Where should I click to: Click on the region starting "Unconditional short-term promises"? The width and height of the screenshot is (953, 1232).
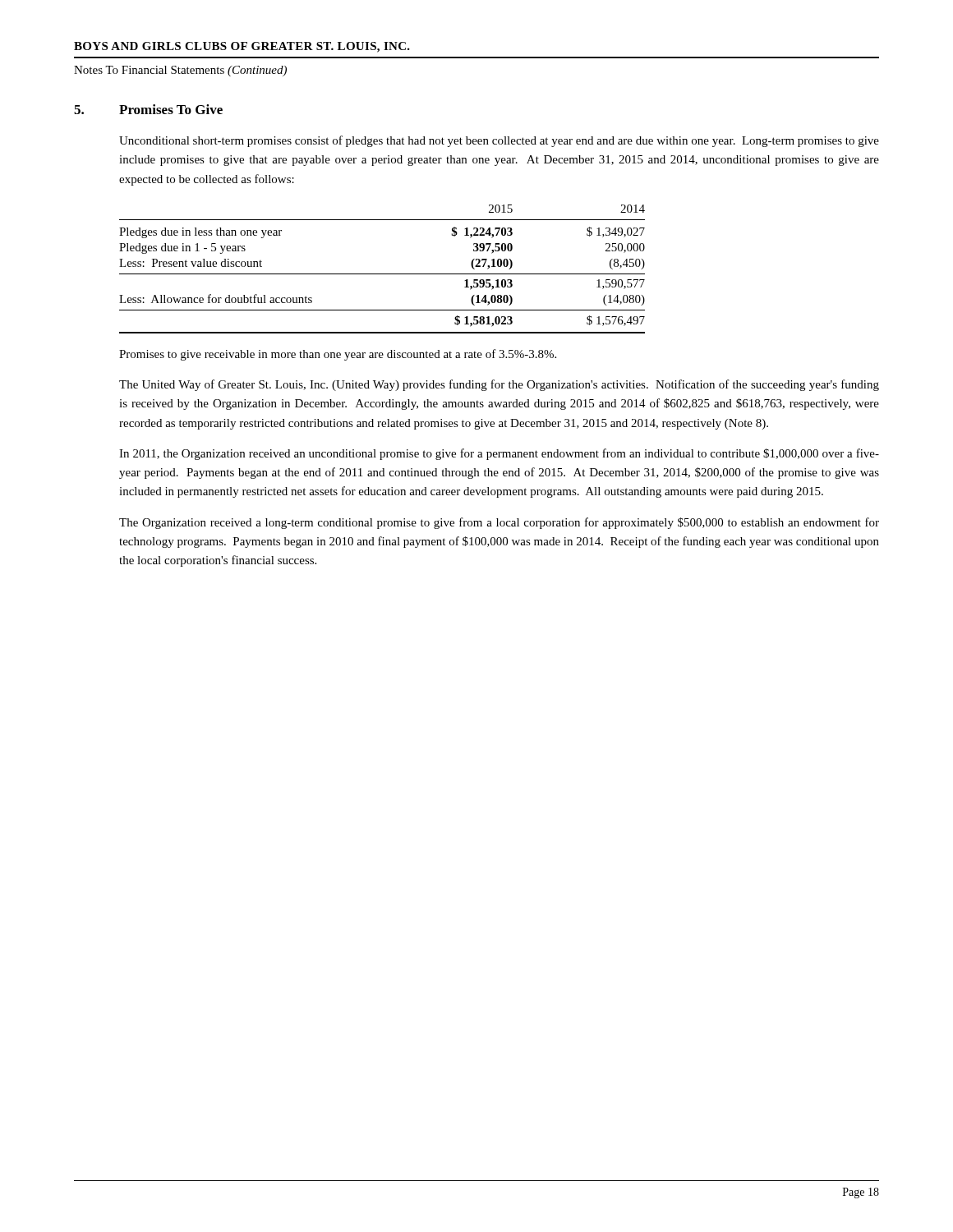pos(499,160)
